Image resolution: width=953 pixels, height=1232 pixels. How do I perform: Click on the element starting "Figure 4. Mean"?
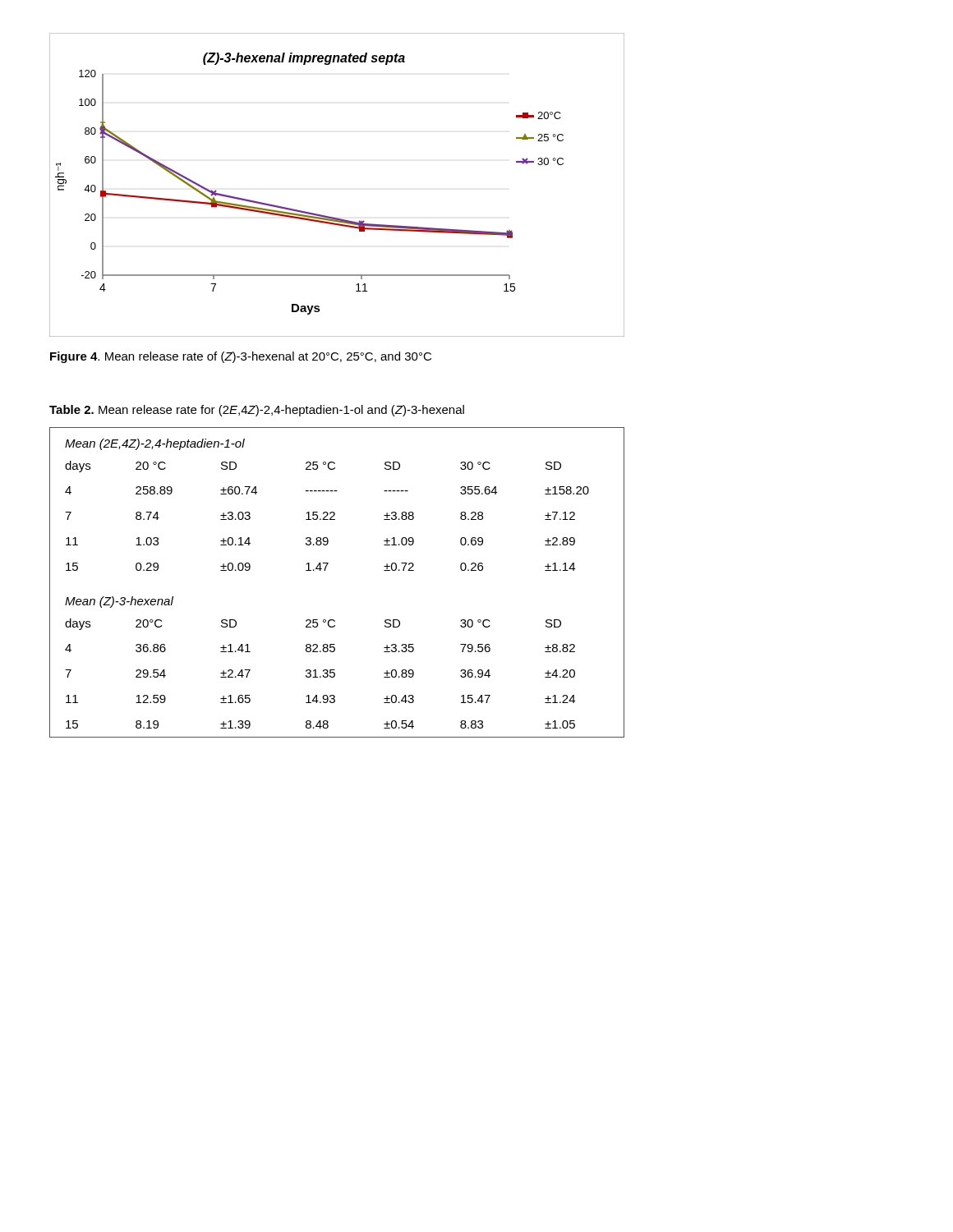(241, 356)
